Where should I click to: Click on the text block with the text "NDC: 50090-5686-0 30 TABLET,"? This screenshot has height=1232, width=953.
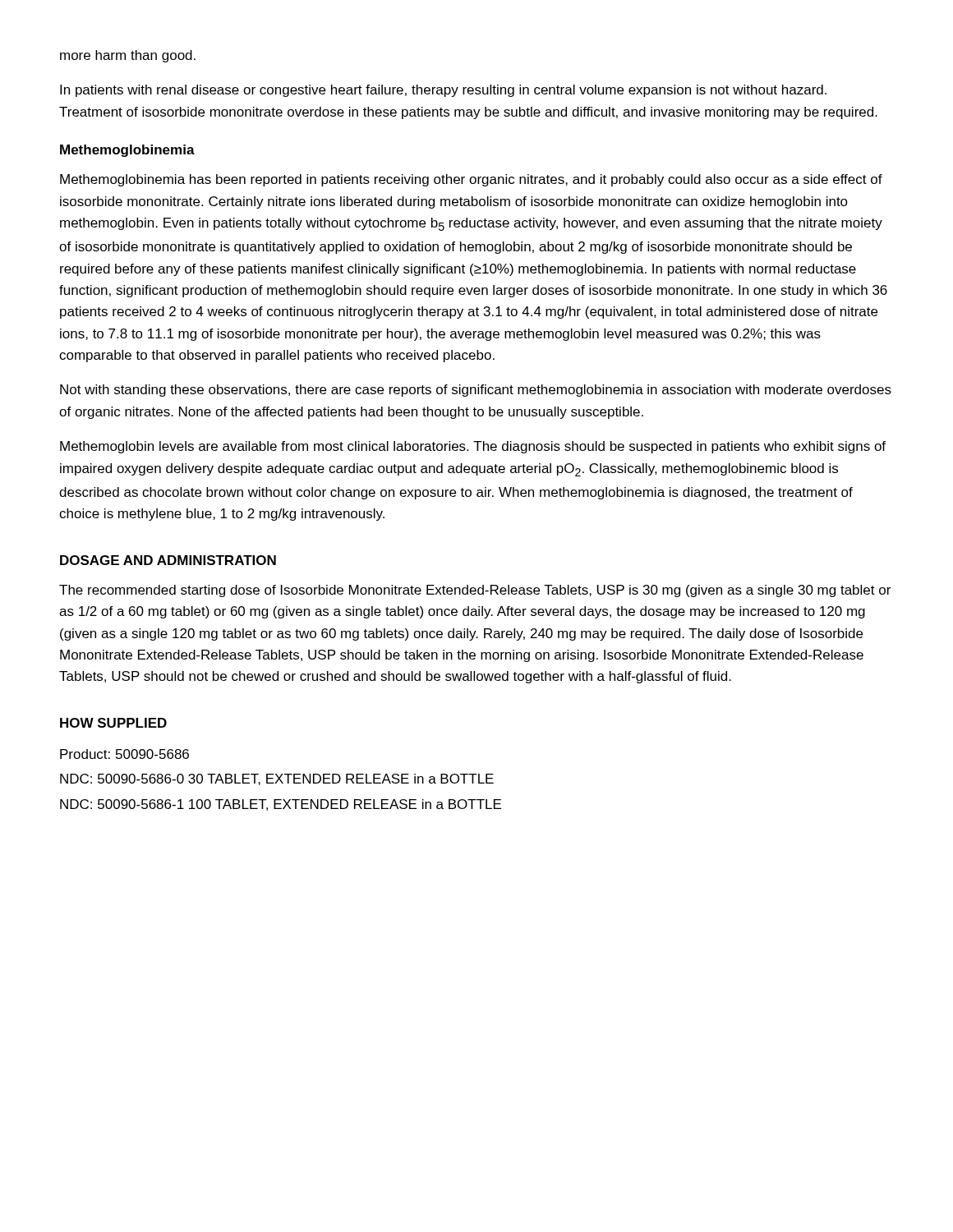click(x=277, y=779)
